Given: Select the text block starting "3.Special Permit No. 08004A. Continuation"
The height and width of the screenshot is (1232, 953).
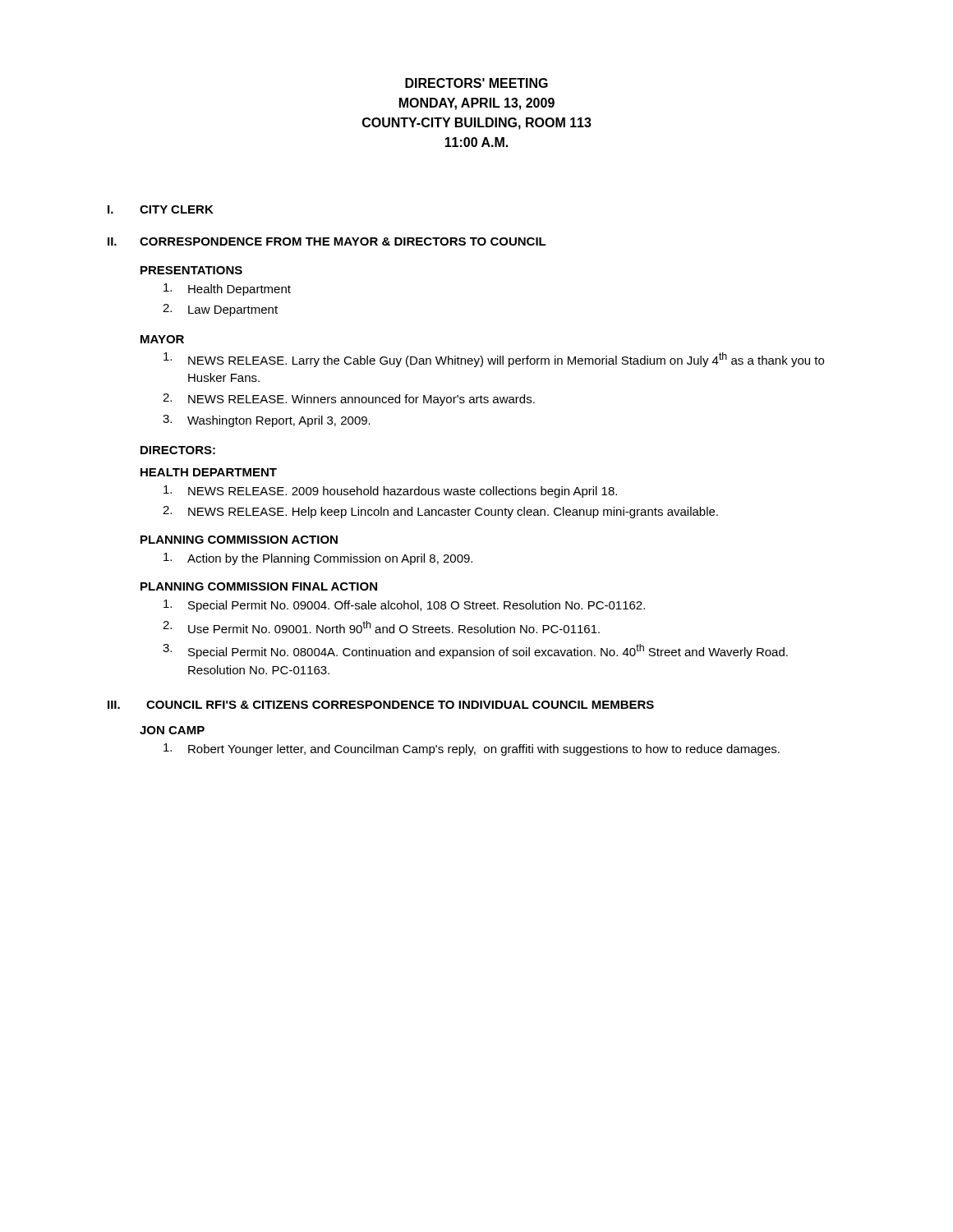Looking at the screenshot, I should pyautogui.click(x=504, y=660).
